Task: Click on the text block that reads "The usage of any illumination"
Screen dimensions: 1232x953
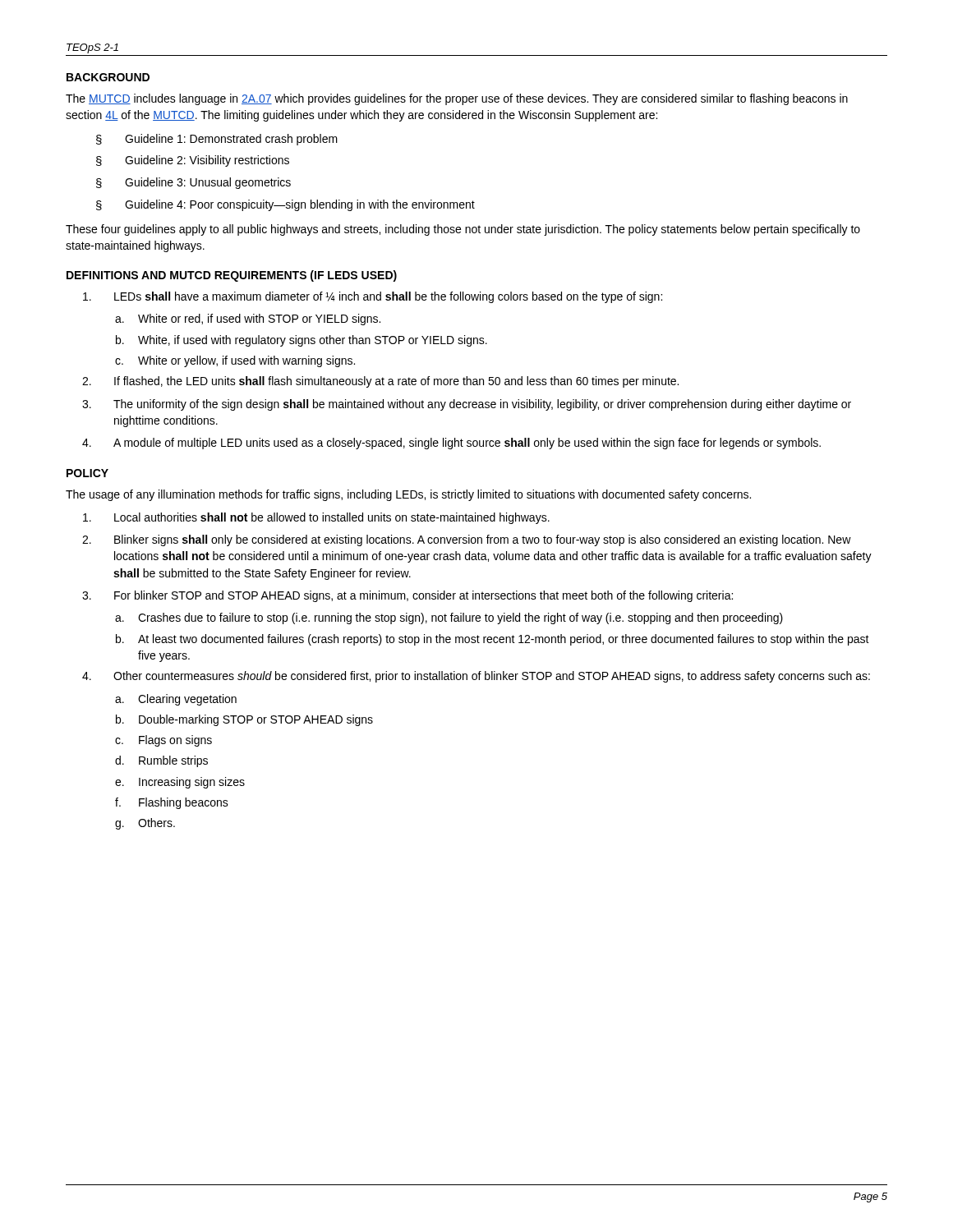Action: click(409, 494)
